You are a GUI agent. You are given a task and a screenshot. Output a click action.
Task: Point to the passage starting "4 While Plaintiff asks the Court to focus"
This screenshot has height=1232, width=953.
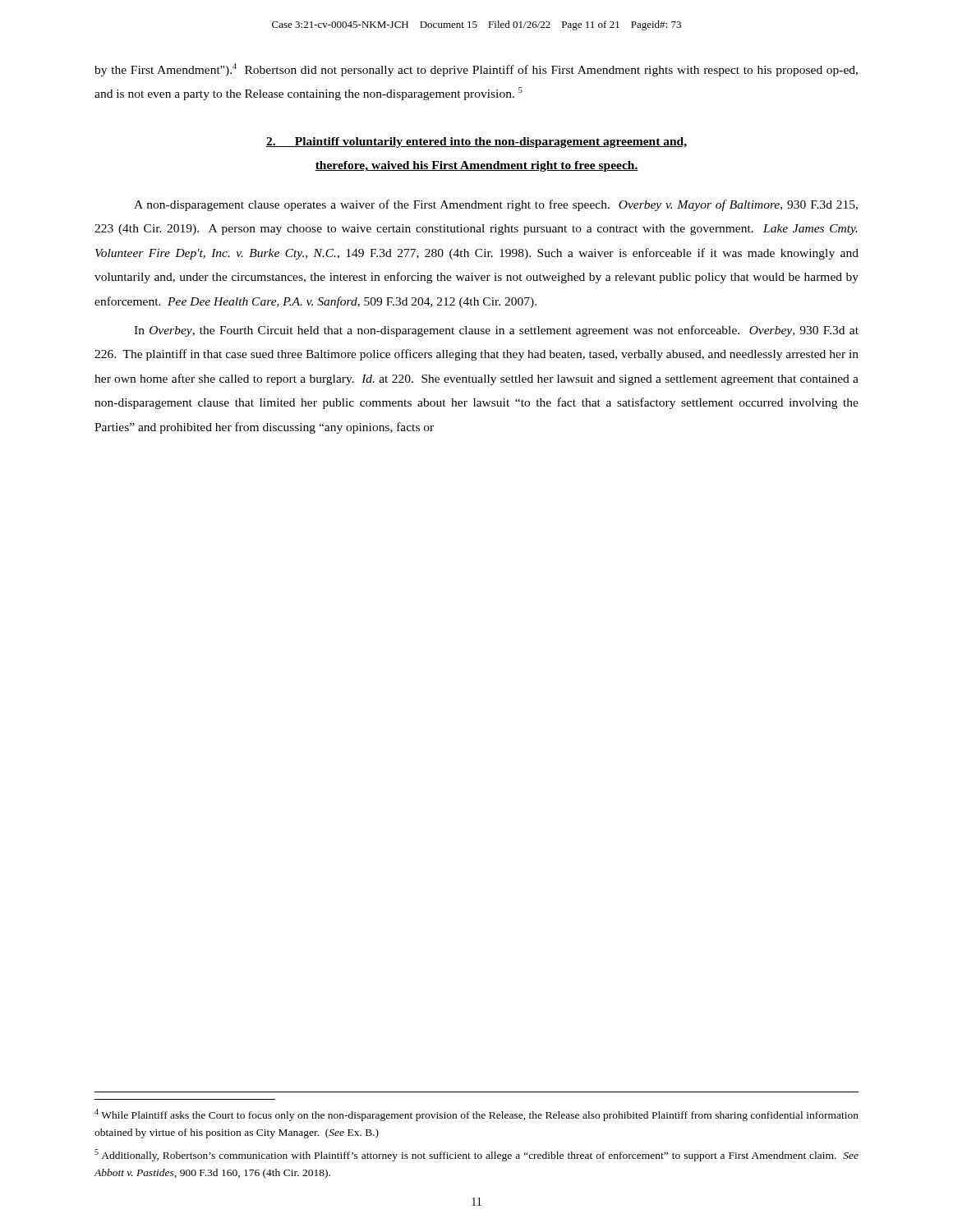(x=476, y=1122)
